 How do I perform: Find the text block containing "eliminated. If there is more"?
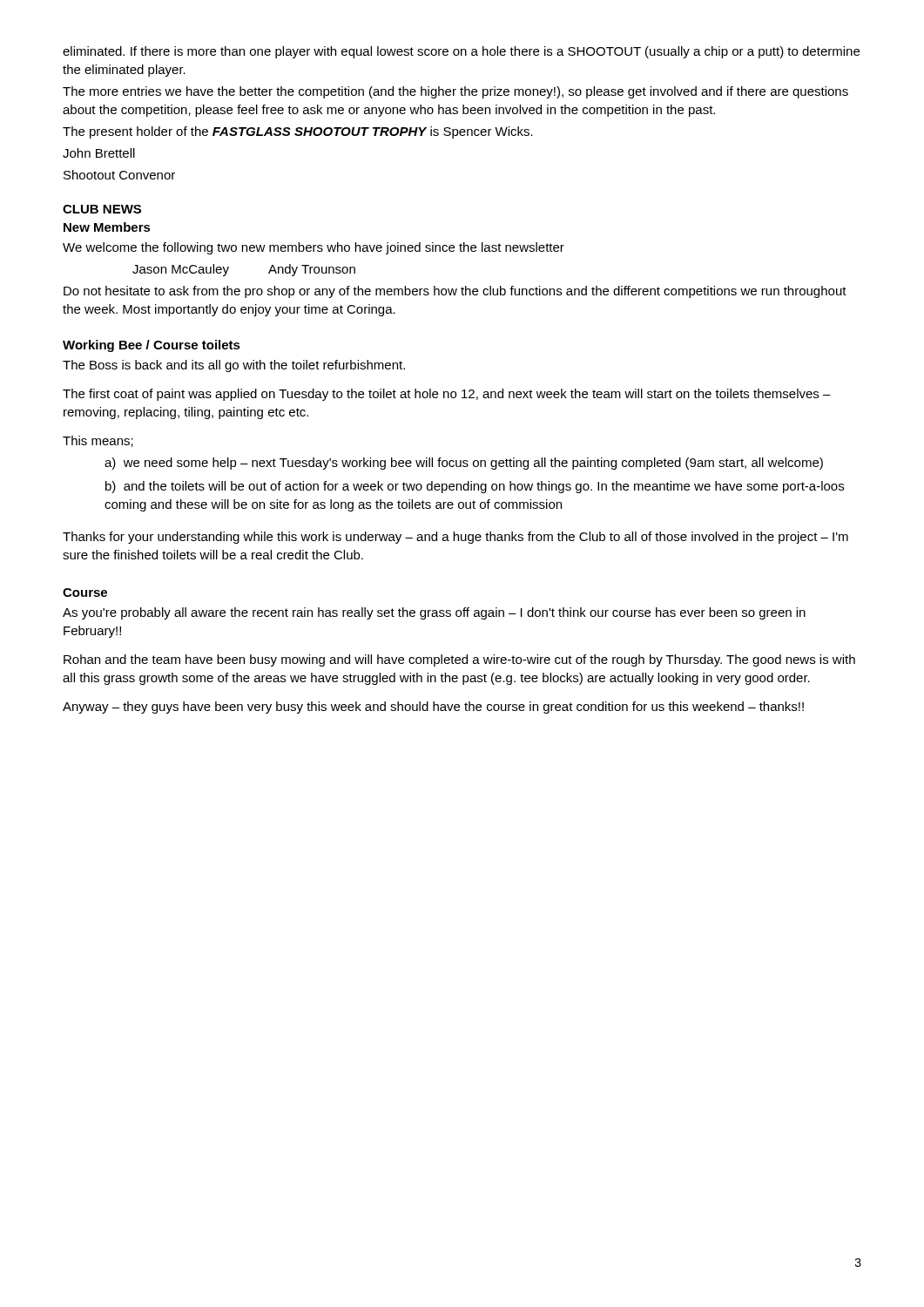462,113
